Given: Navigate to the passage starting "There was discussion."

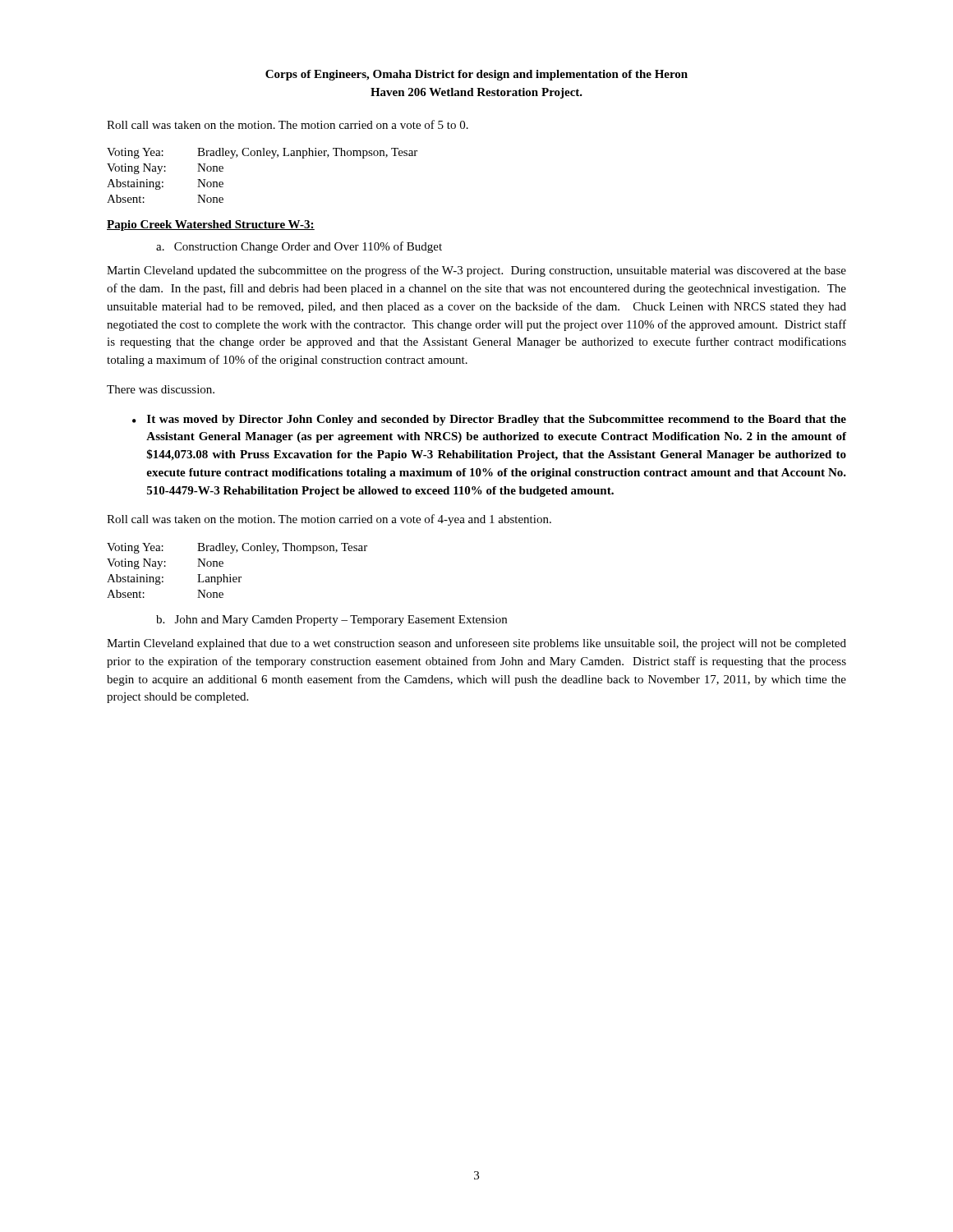Looking at the screenshot, I should click(161, 389).
